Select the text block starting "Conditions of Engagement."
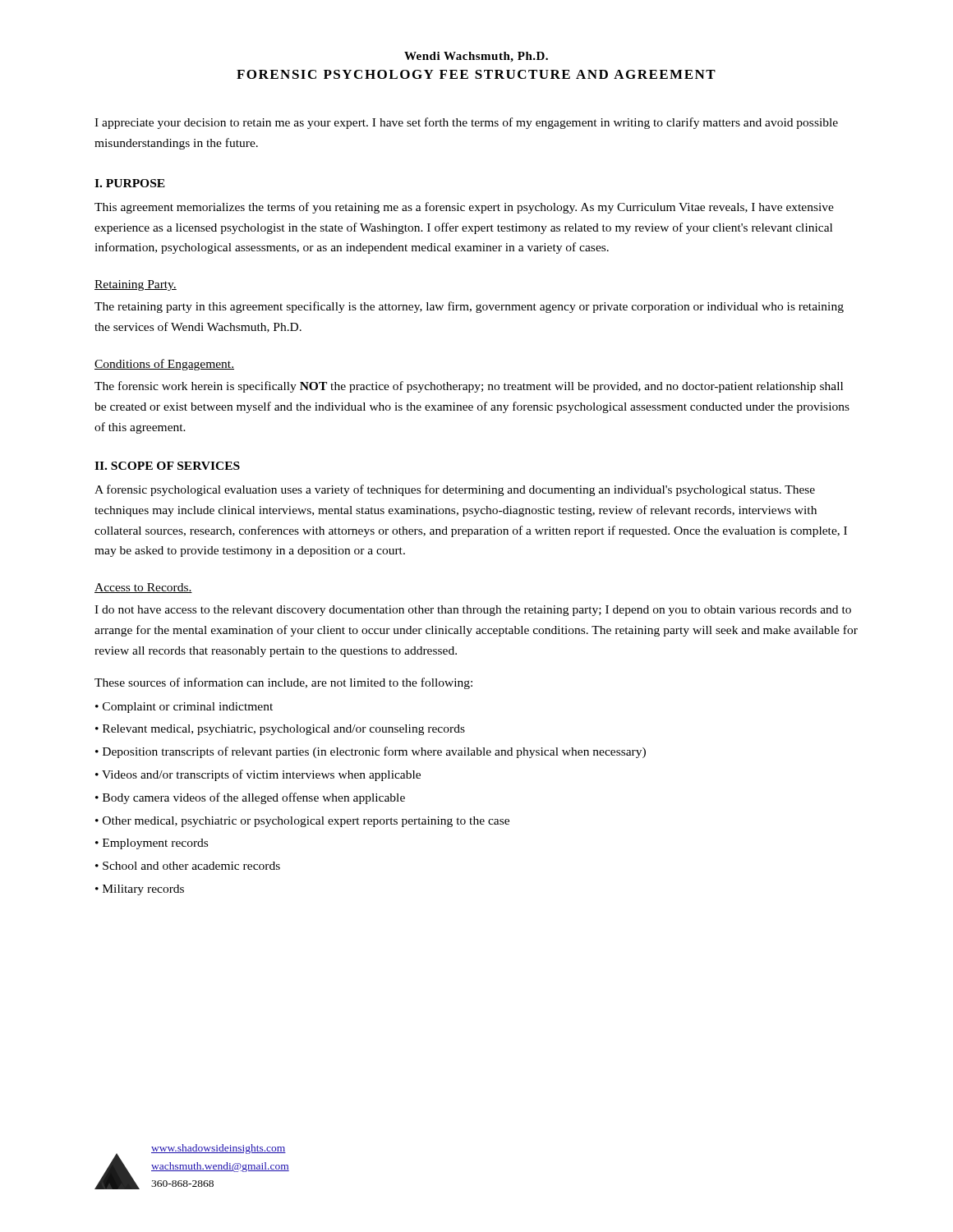The width and height of the screenshot is (953, 1232). pos(164,364)
